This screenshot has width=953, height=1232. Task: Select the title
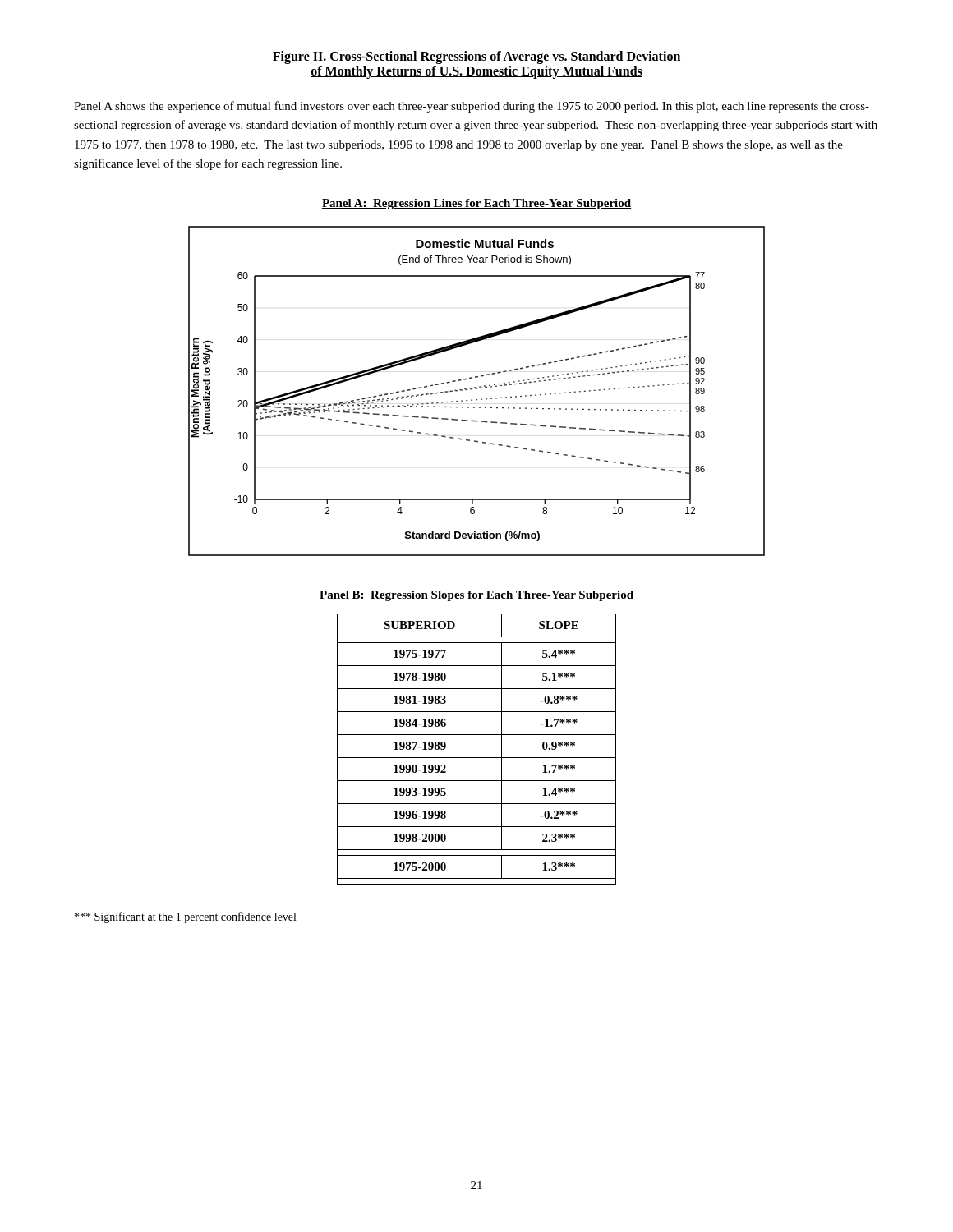point(476,64)
